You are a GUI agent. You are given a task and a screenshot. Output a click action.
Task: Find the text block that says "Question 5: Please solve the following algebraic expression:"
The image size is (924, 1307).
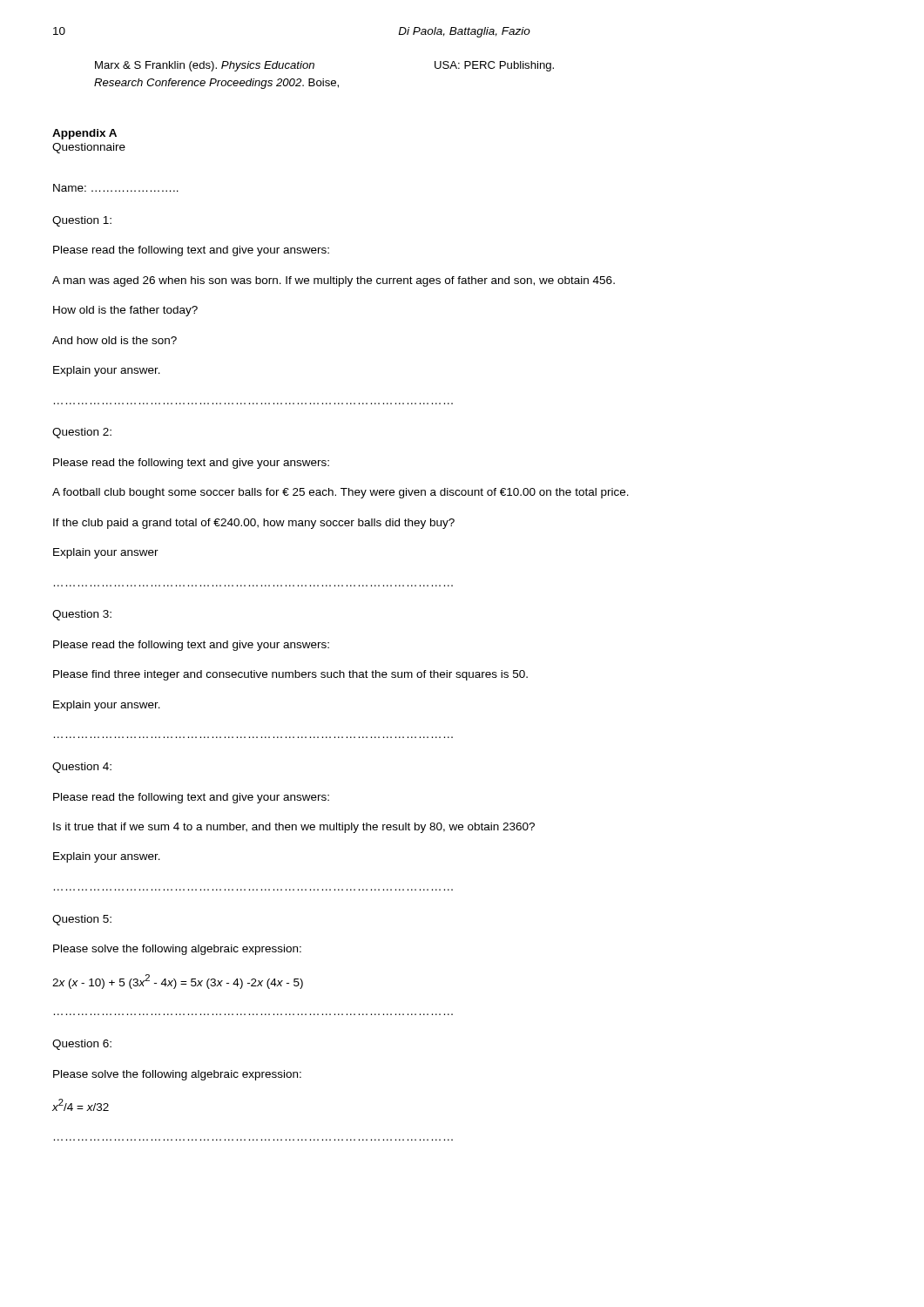(82, 920)
